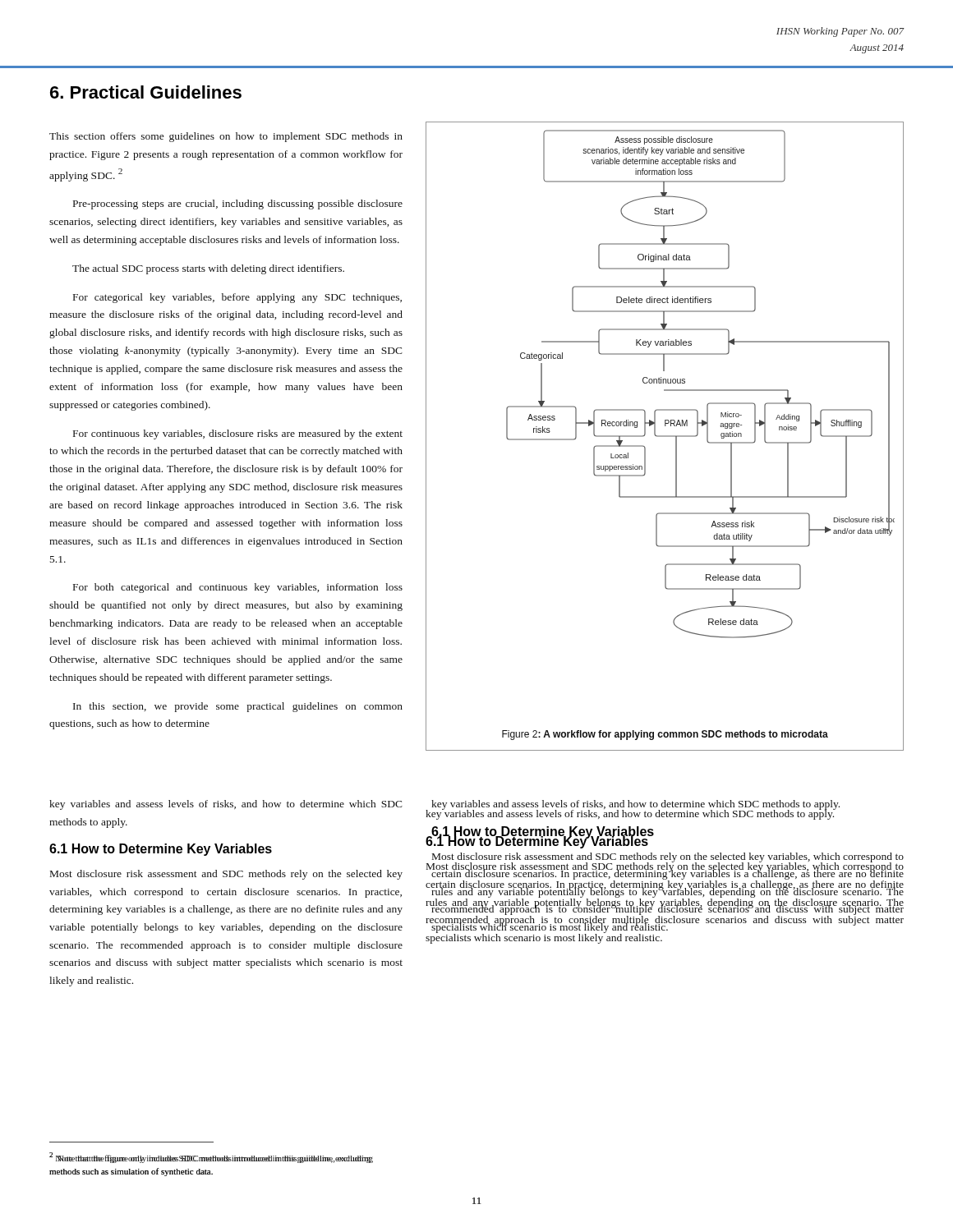953x1232 pixels.
Task: Find the text block that says "For continuous key variables, disclosure risks"
Action: (226, 495)
